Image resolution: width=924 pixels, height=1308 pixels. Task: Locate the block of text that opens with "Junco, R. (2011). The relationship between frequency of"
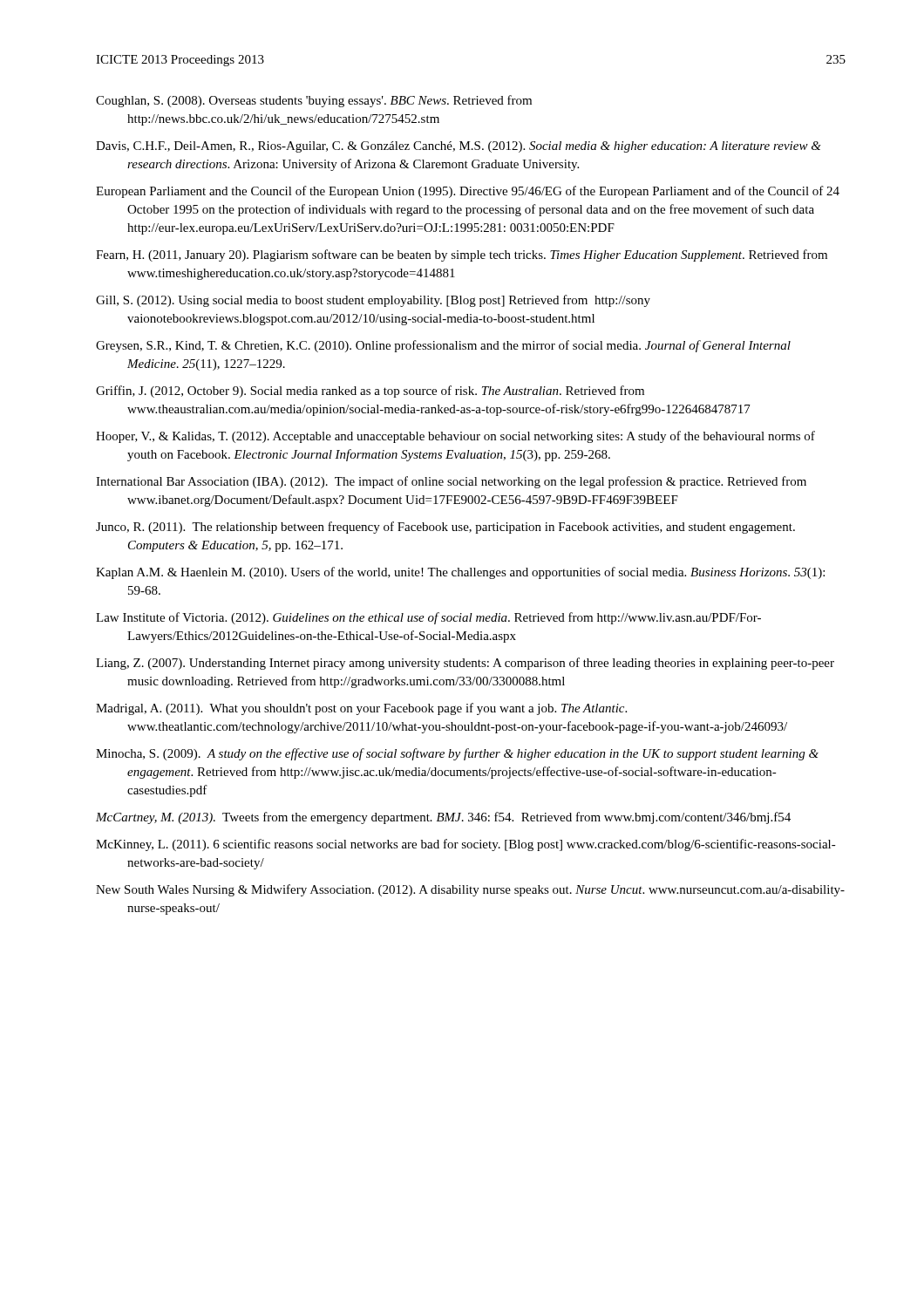[x=446, y=536]
